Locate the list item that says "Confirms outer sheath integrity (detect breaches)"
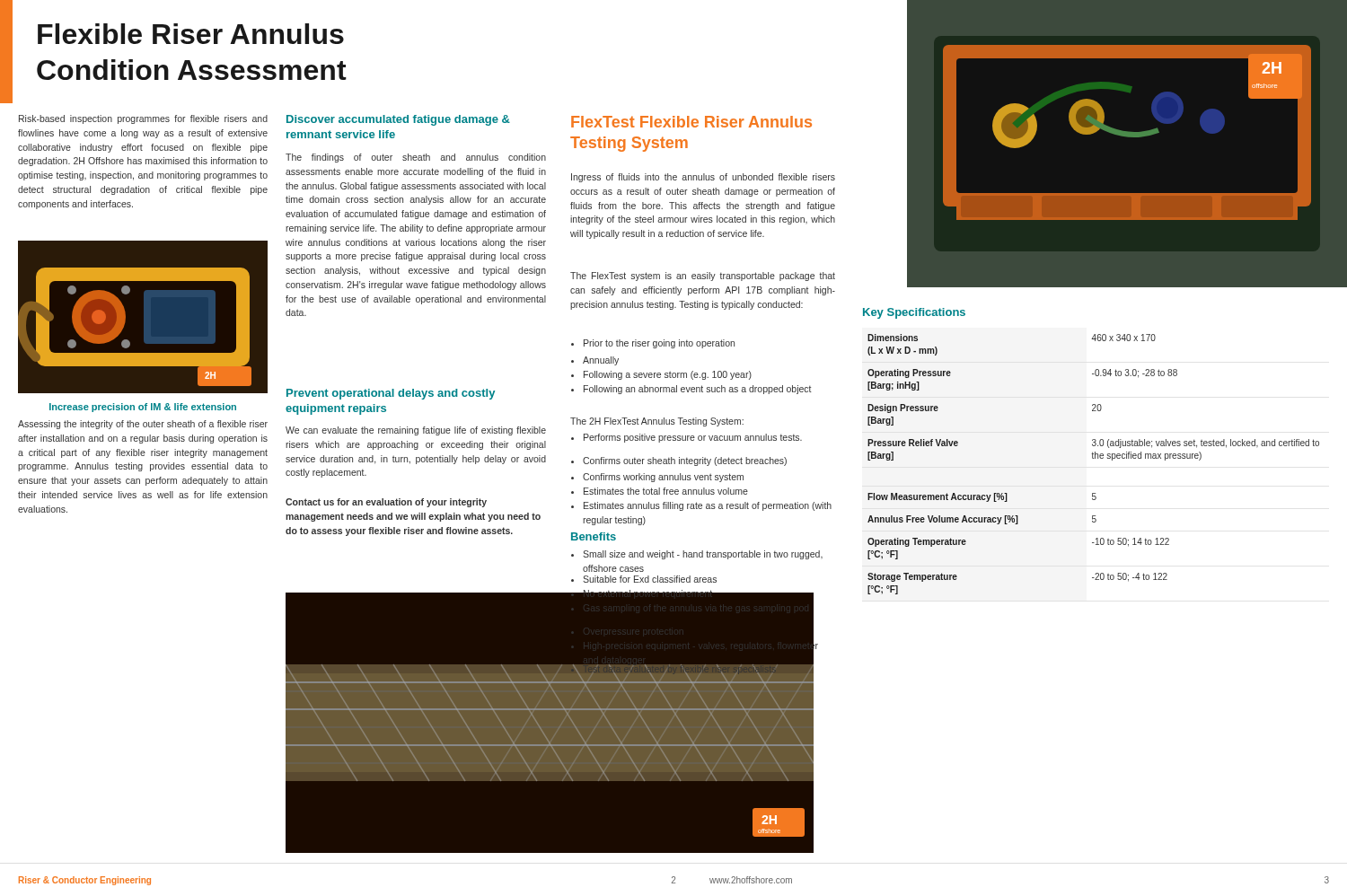This screenshot has height=896, width=1347. (703, 461)
